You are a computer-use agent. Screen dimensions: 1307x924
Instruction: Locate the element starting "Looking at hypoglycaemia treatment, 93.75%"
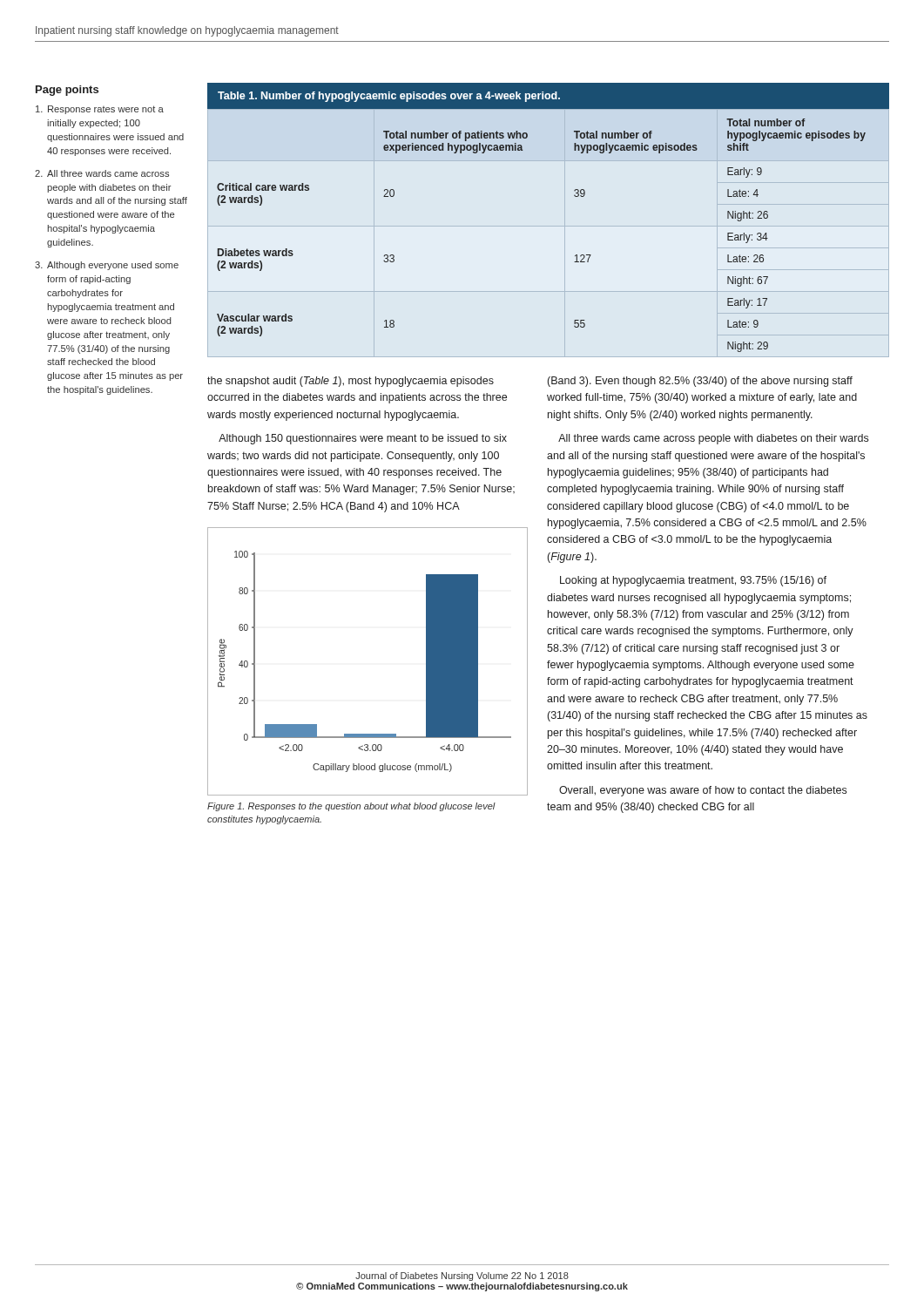coord(707,673)
